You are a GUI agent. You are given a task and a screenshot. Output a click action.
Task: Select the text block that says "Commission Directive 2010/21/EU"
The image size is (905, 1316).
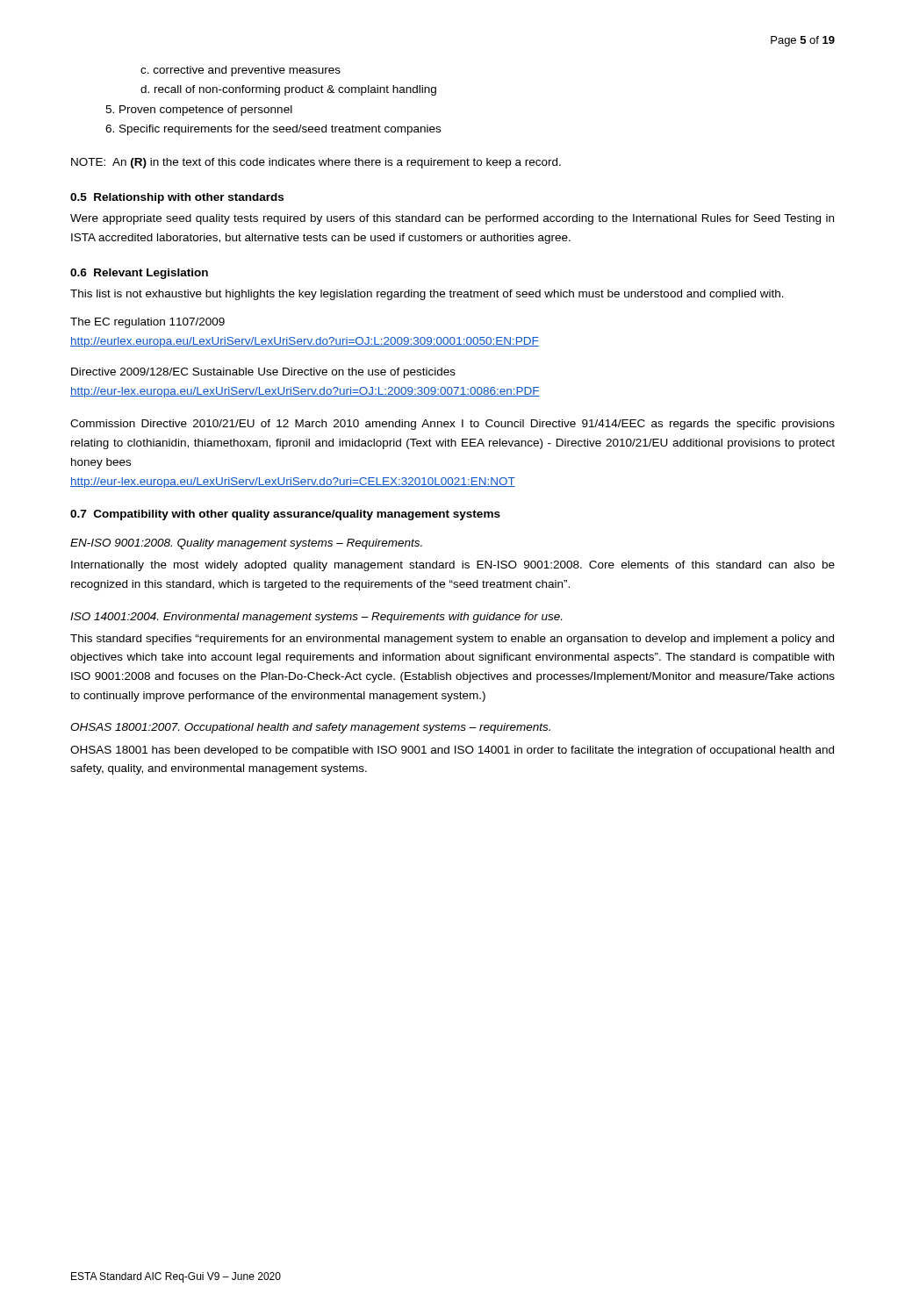(x=452, y=443)
